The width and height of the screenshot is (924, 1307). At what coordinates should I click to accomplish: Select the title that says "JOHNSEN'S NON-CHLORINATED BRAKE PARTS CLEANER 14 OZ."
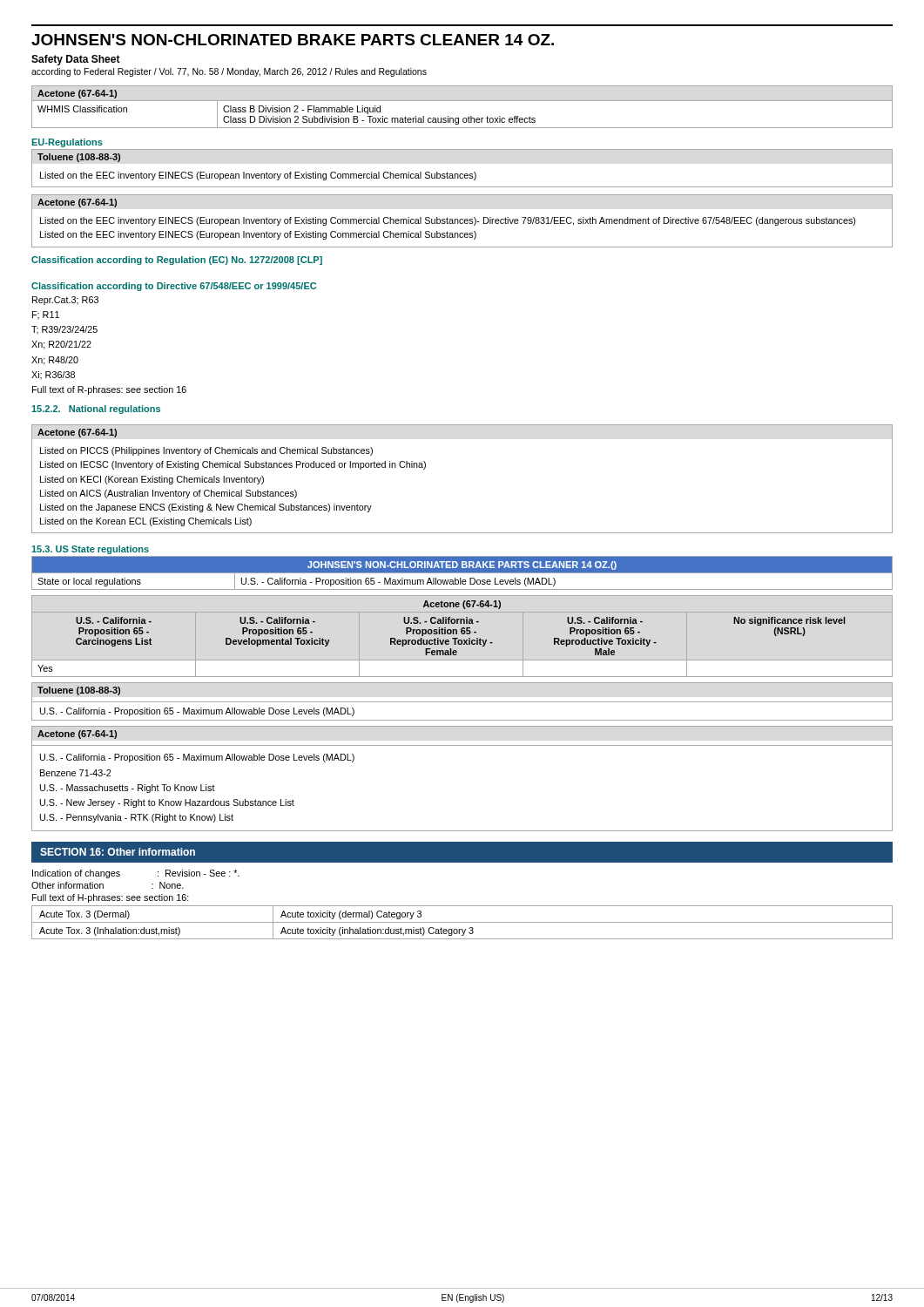click(293, 40)
